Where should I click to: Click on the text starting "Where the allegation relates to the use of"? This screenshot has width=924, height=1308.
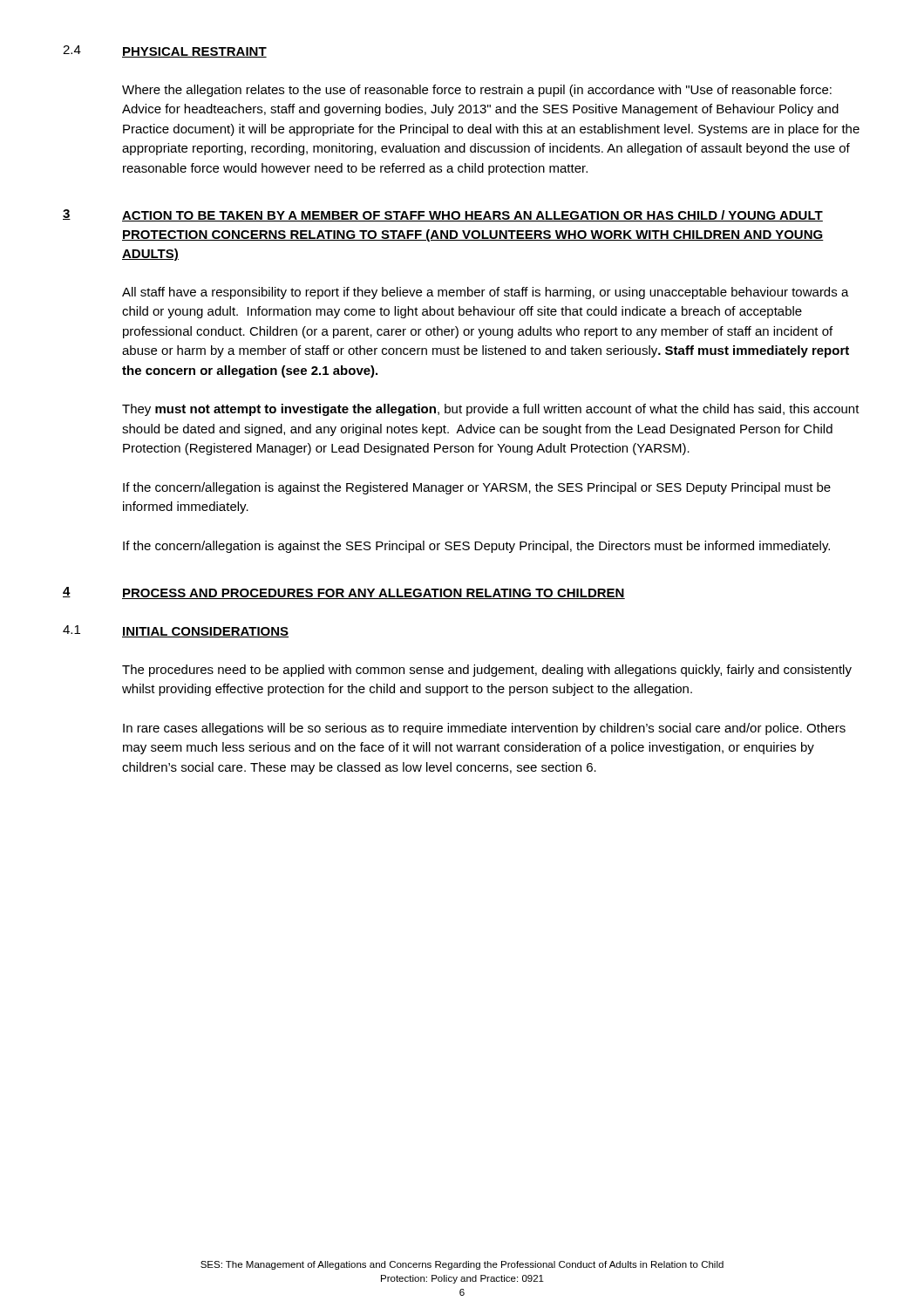pos(492,129)
